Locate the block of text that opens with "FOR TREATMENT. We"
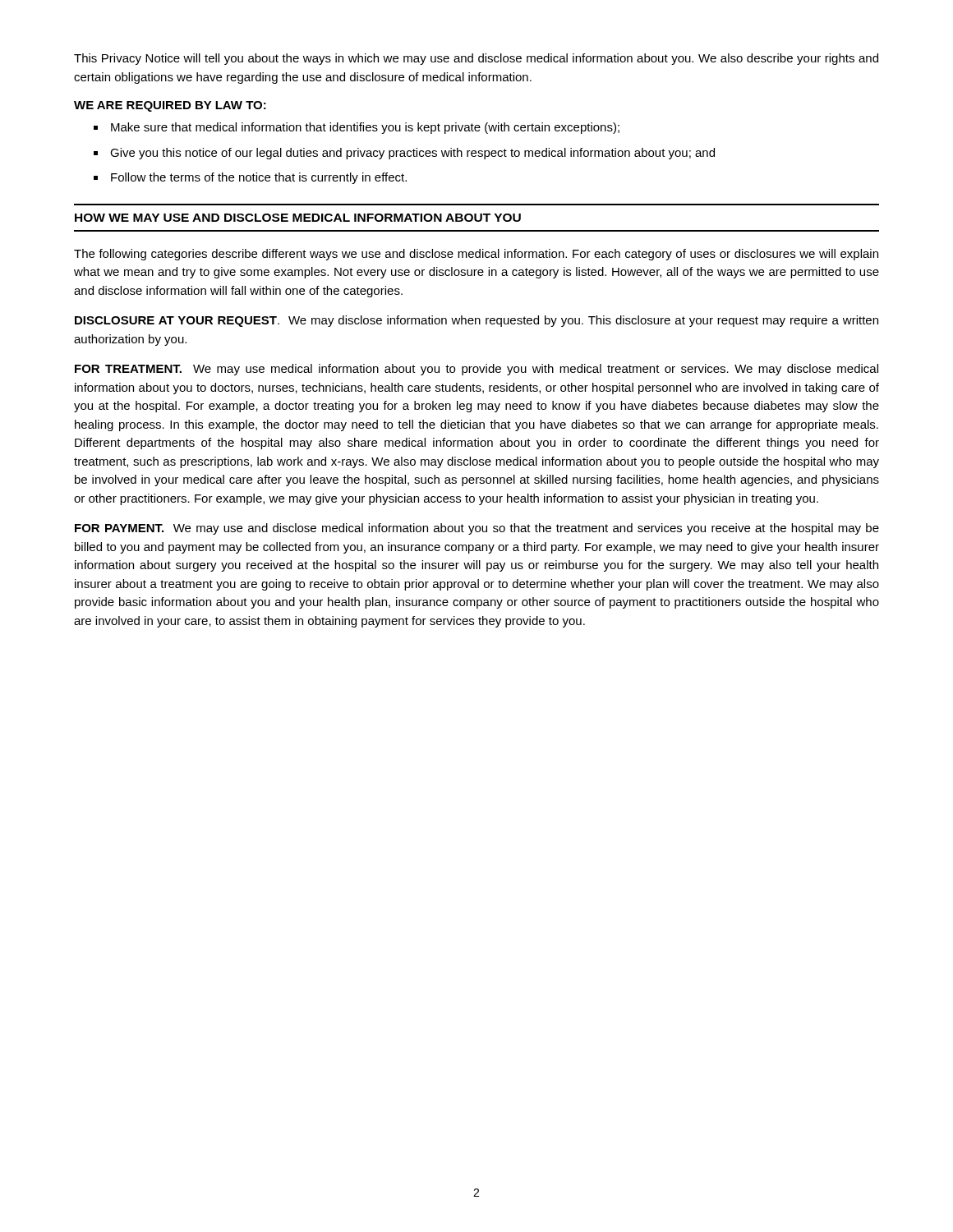 tap(476, 433)
